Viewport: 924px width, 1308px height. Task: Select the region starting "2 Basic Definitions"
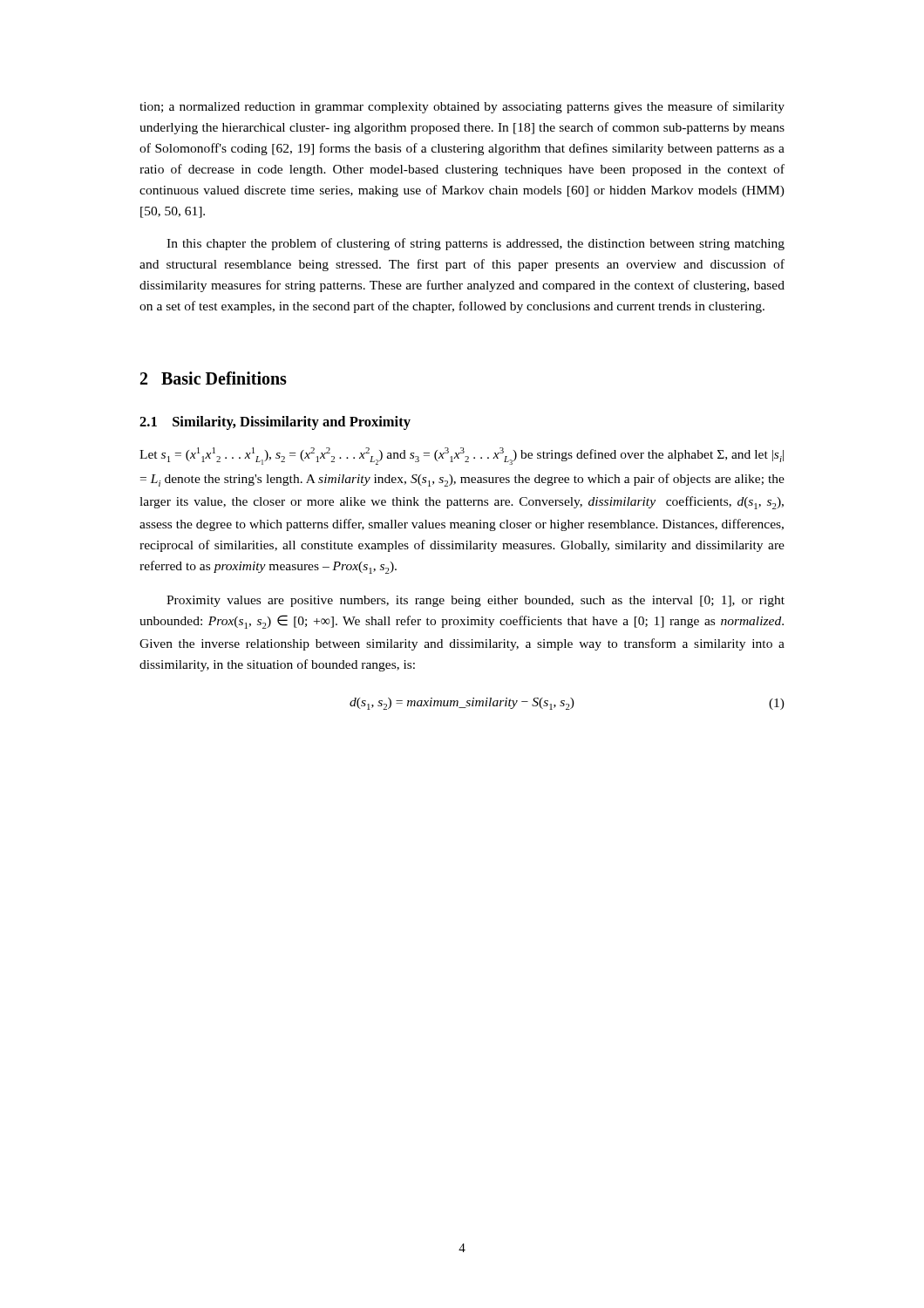pos(214,378)
